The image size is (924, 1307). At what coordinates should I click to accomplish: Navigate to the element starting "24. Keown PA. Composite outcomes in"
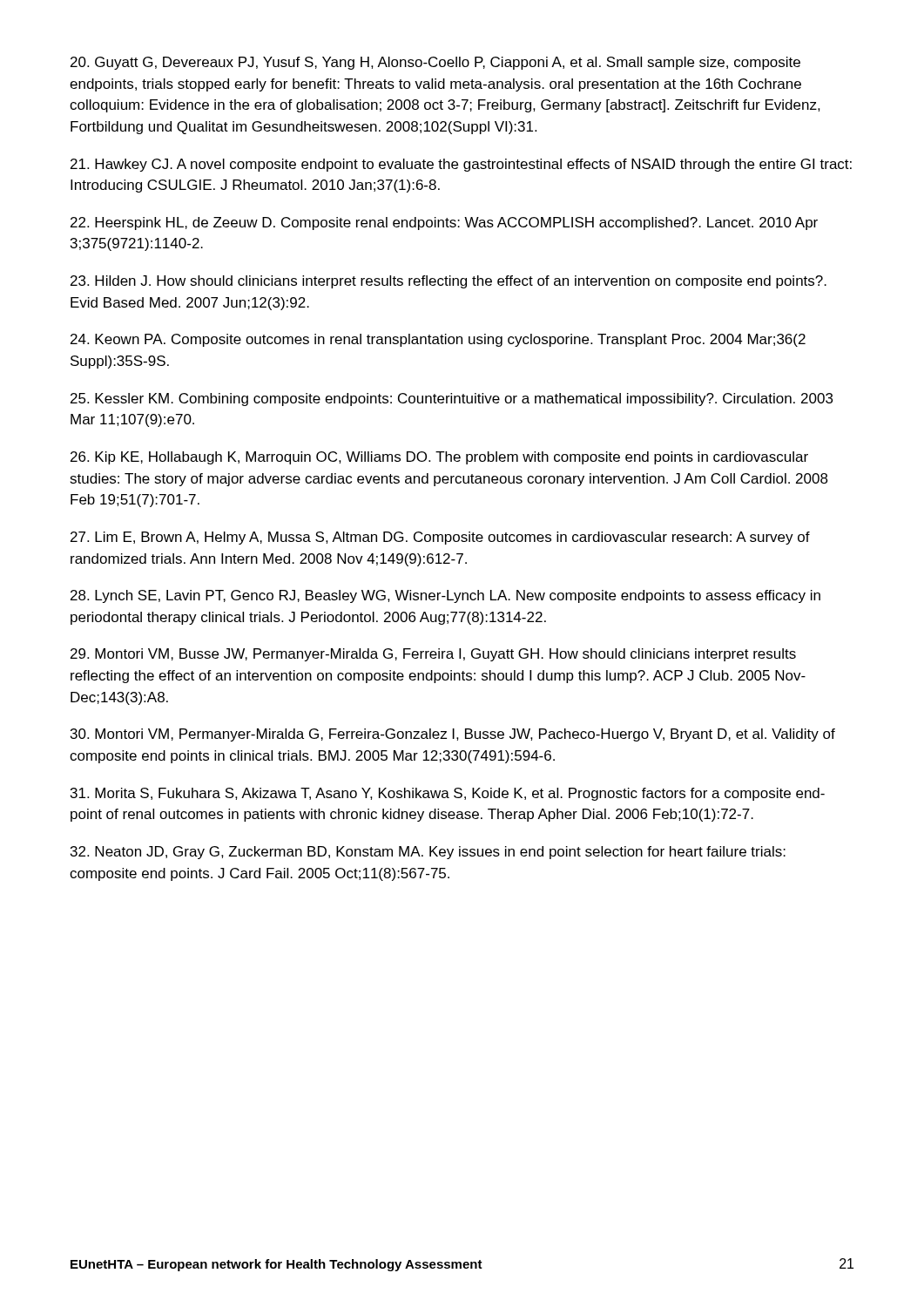(x=438, y=350)
